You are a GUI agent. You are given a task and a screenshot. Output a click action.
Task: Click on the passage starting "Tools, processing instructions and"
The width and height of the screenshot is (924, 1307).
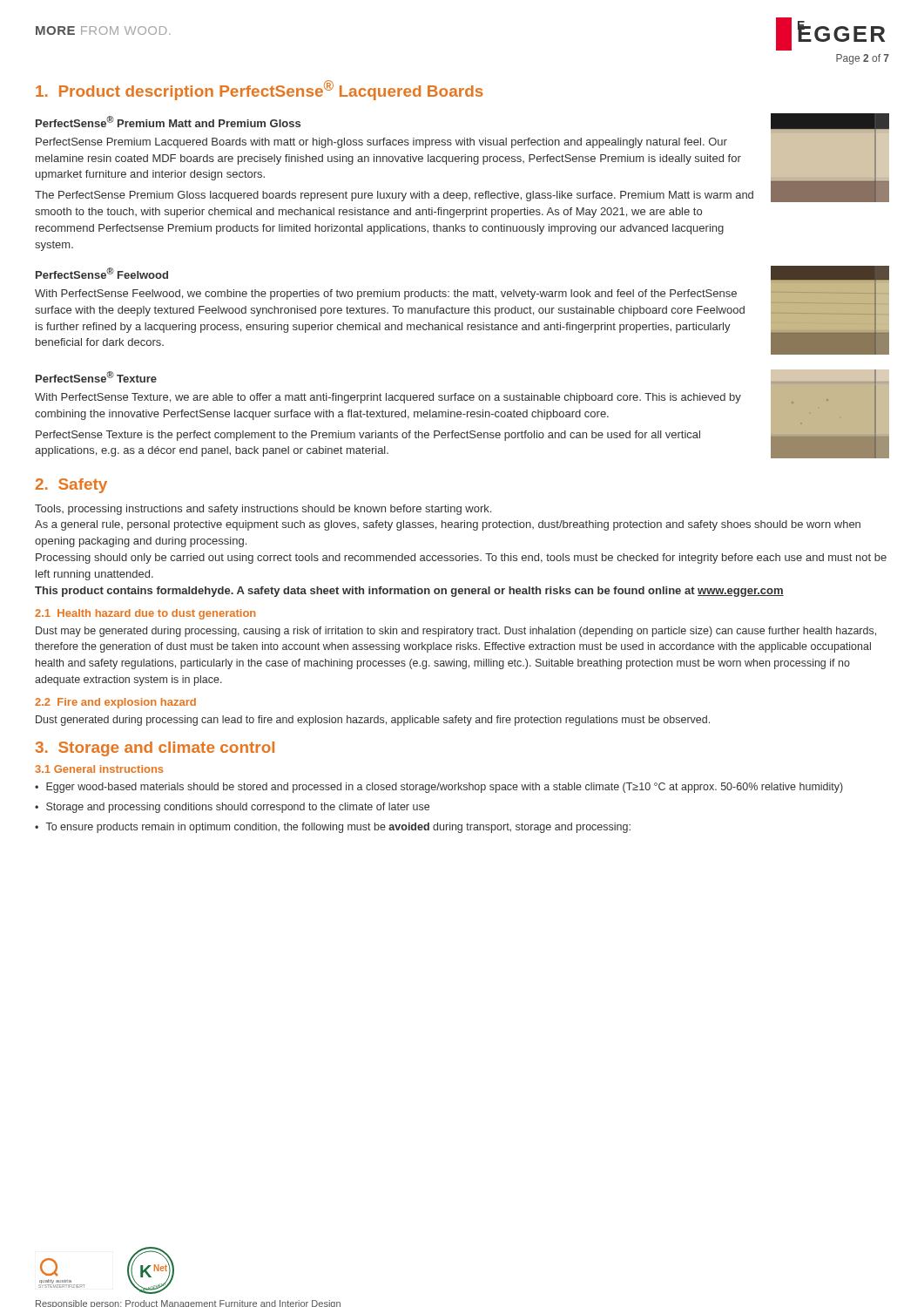coord(462,550)
